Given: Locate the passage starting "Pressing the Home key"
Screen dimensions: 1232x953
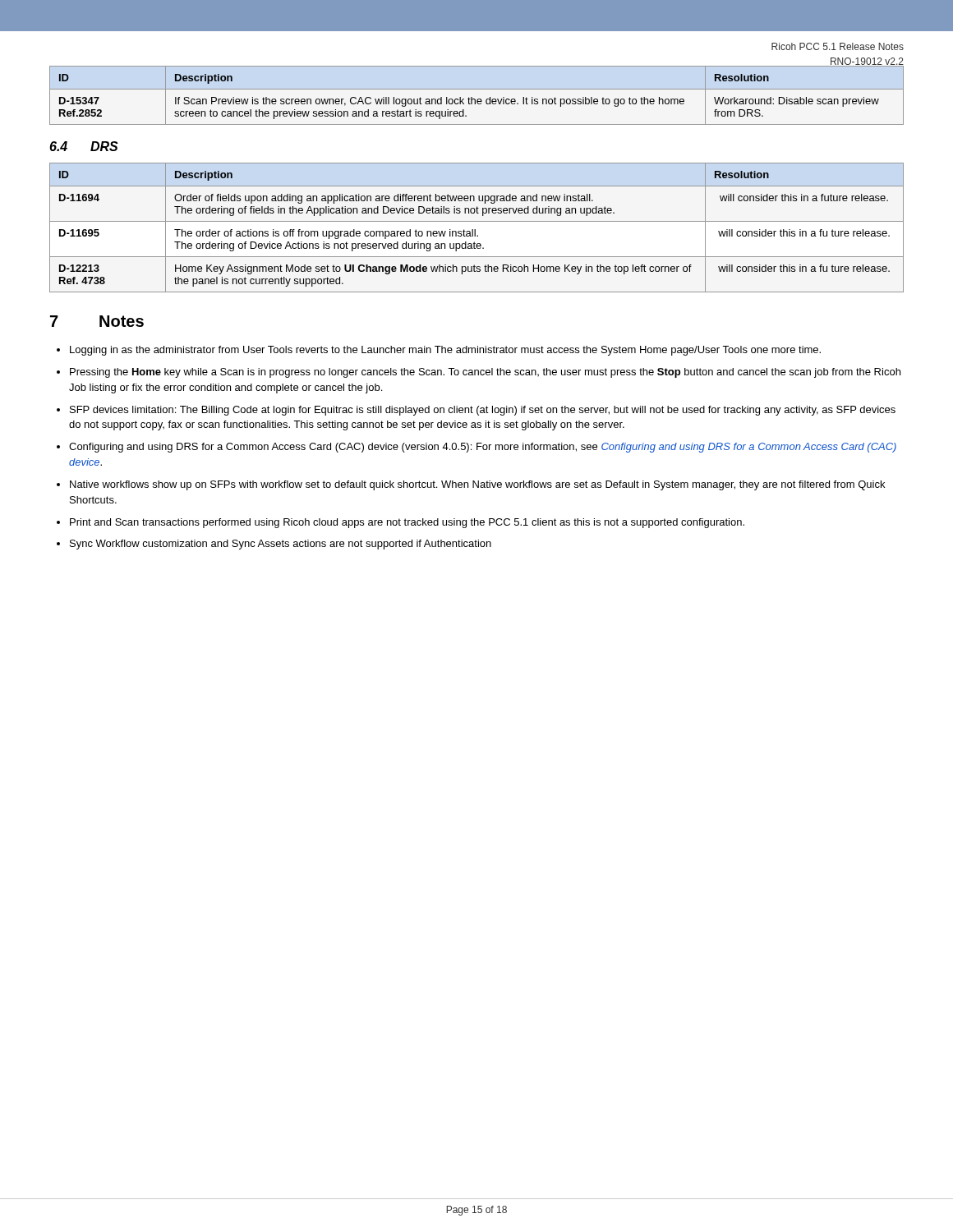Looking at the screenshot, I should 476,380.
